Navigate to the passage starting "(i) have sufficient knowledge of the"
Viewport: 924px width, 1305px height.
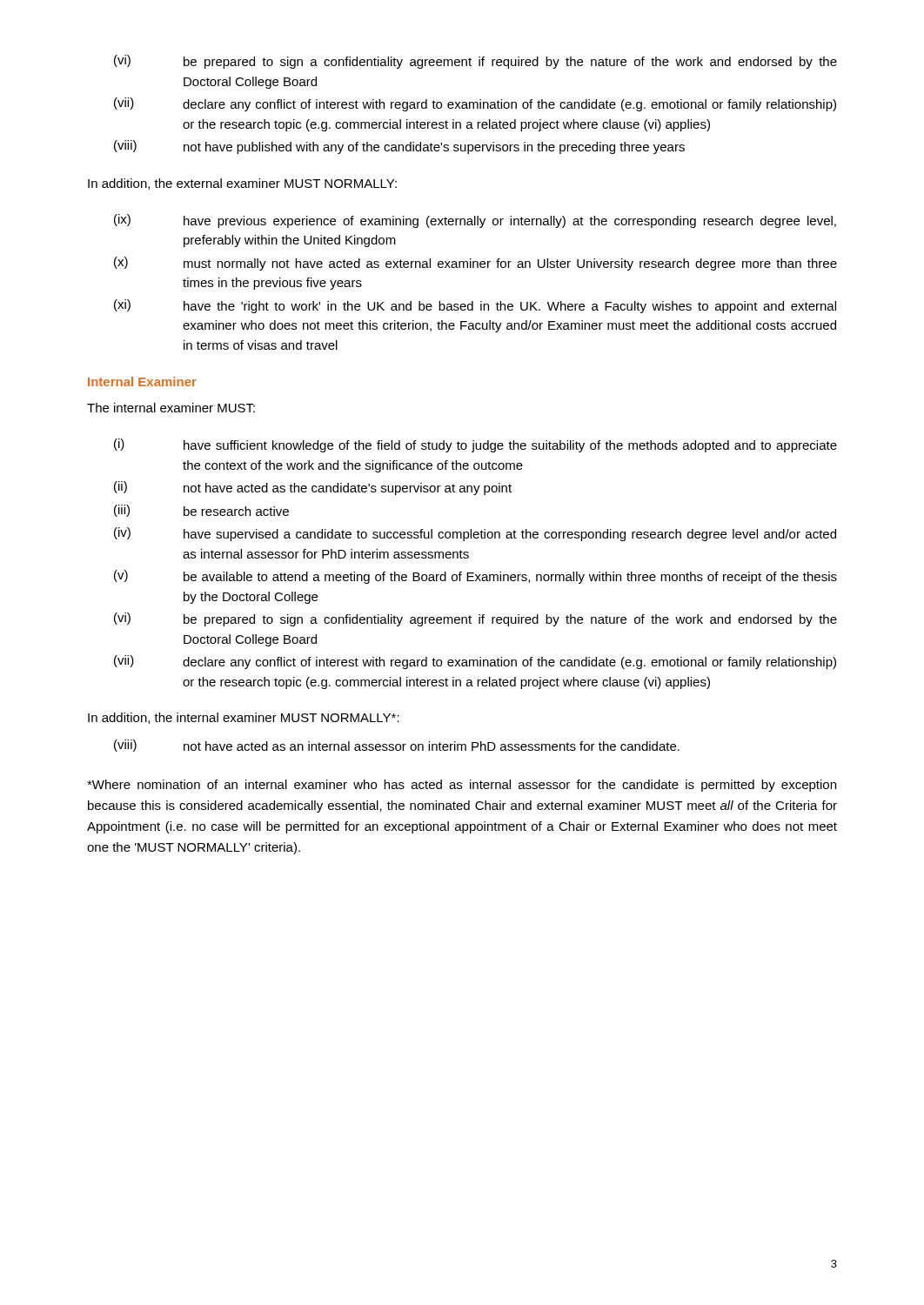[x=462, y=455]
